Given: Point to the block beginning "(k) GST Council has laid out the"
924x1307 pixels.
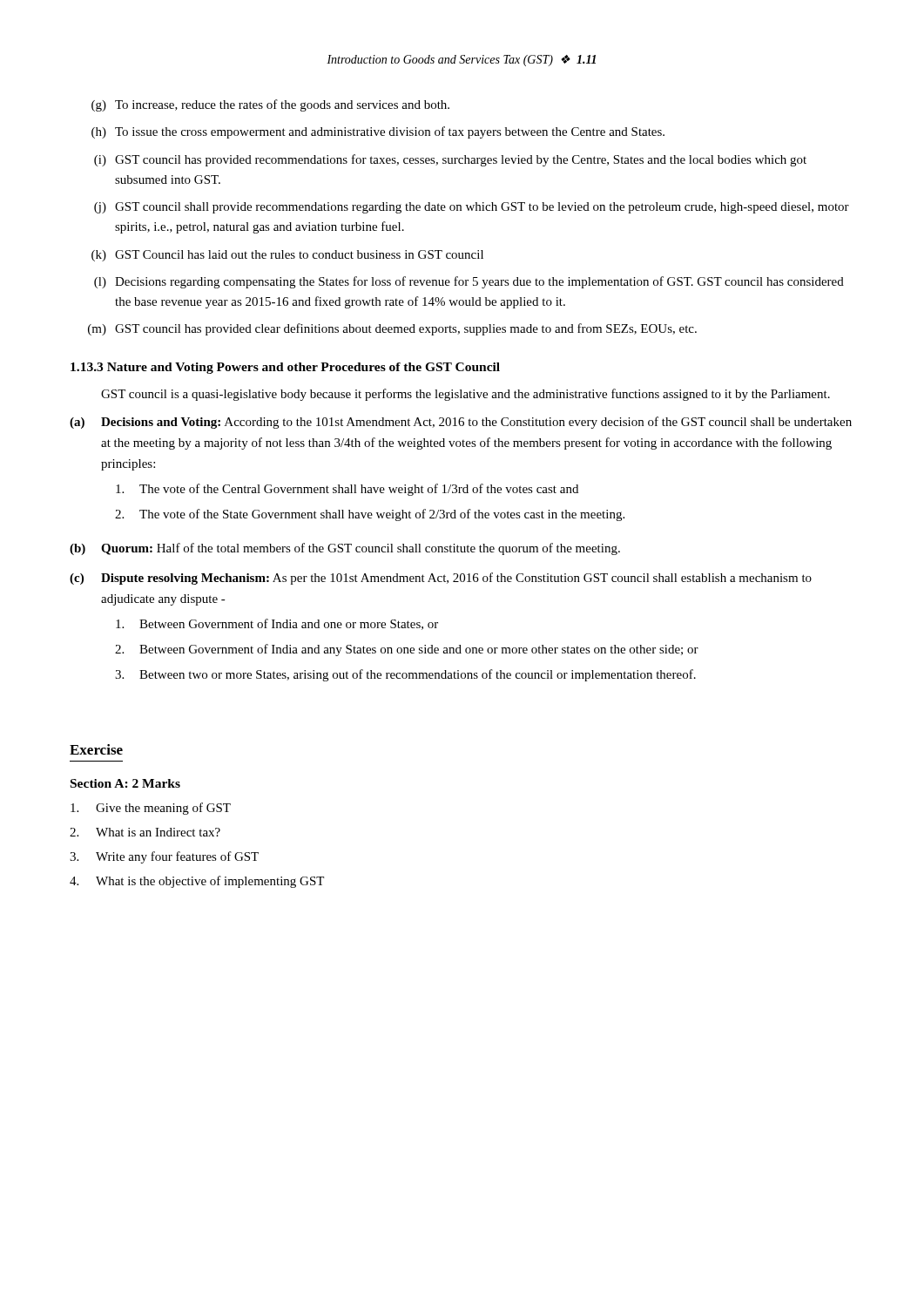Looking at the screenshot, I should coord(462,255).
